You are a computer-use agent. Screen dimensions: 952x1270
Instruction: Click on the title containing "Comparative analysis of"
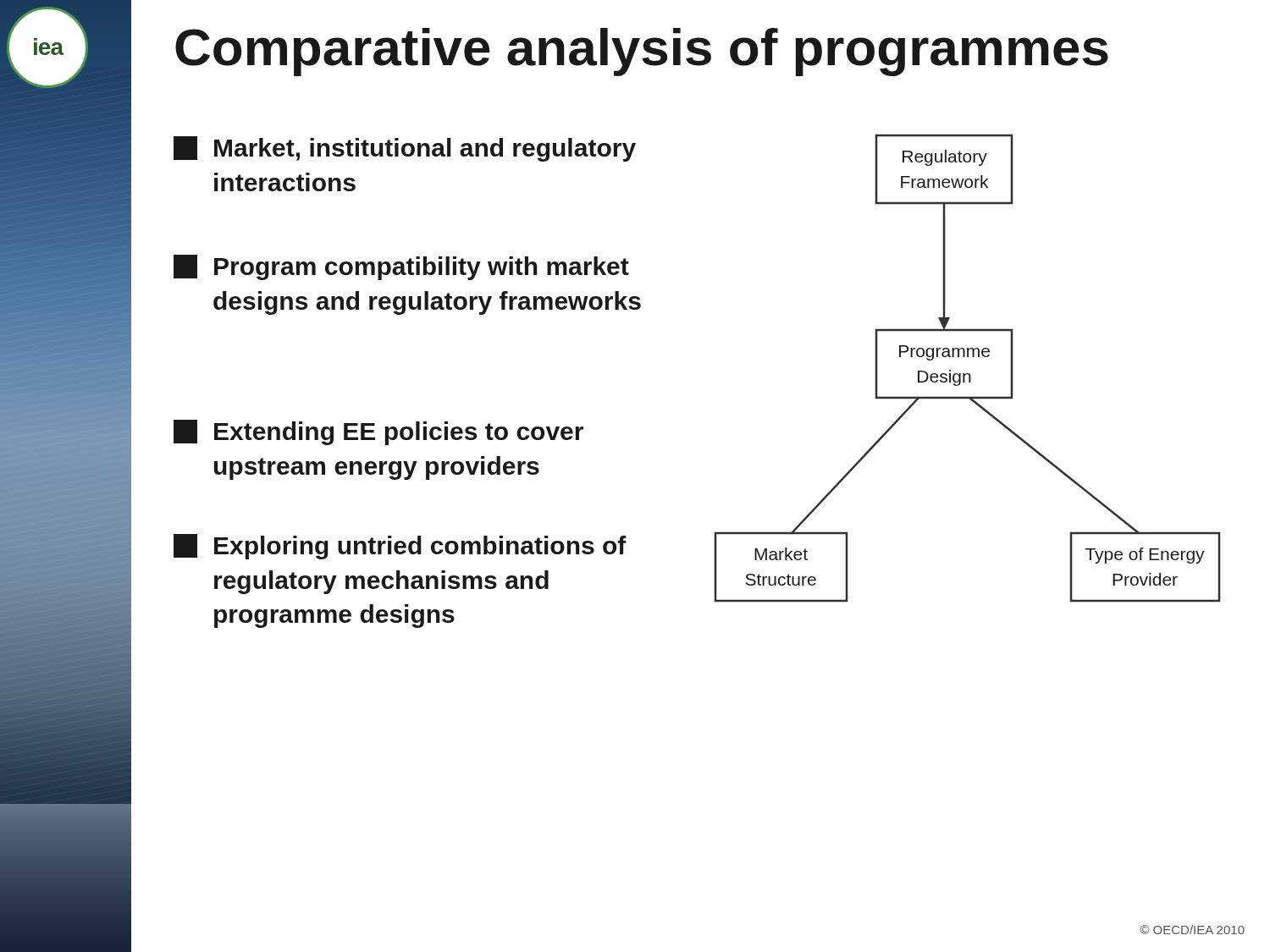tap(703, 47)
